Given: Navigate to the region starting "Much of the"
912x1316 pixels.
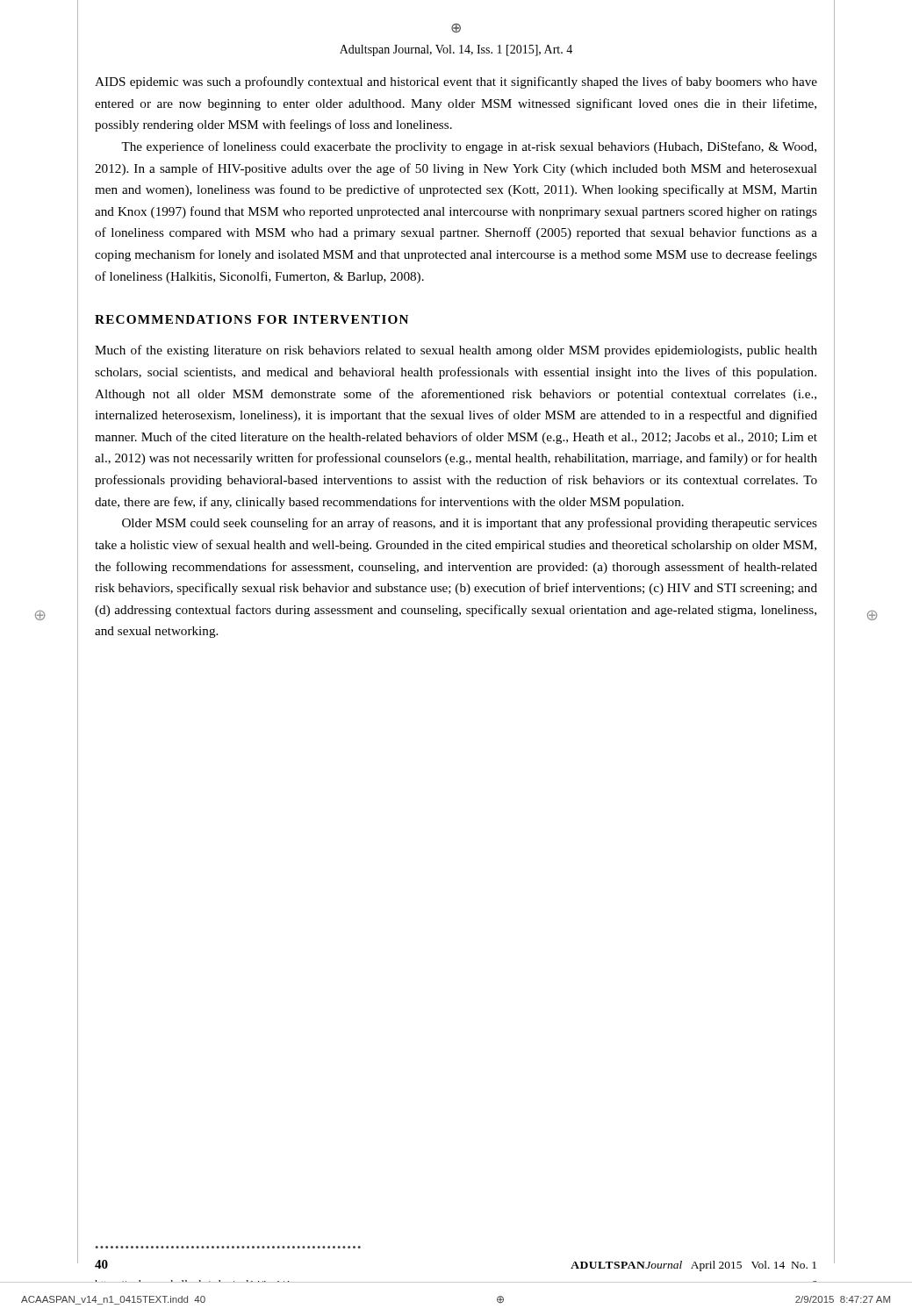Looking at the screenshot, I should tap(456, 426).
